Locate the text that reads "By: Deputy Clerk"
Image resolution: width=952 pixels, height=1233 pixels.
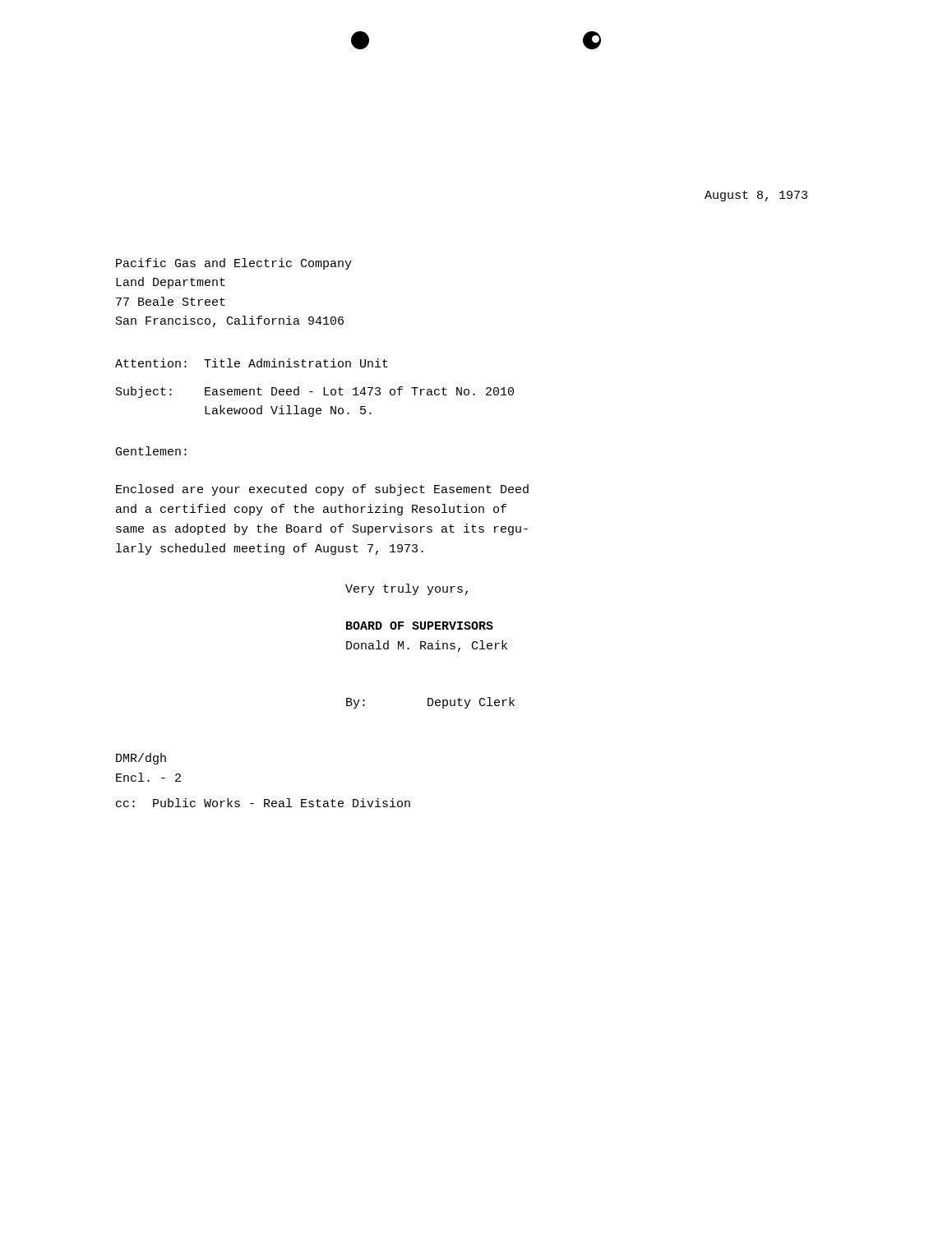(x=430, y=703)
